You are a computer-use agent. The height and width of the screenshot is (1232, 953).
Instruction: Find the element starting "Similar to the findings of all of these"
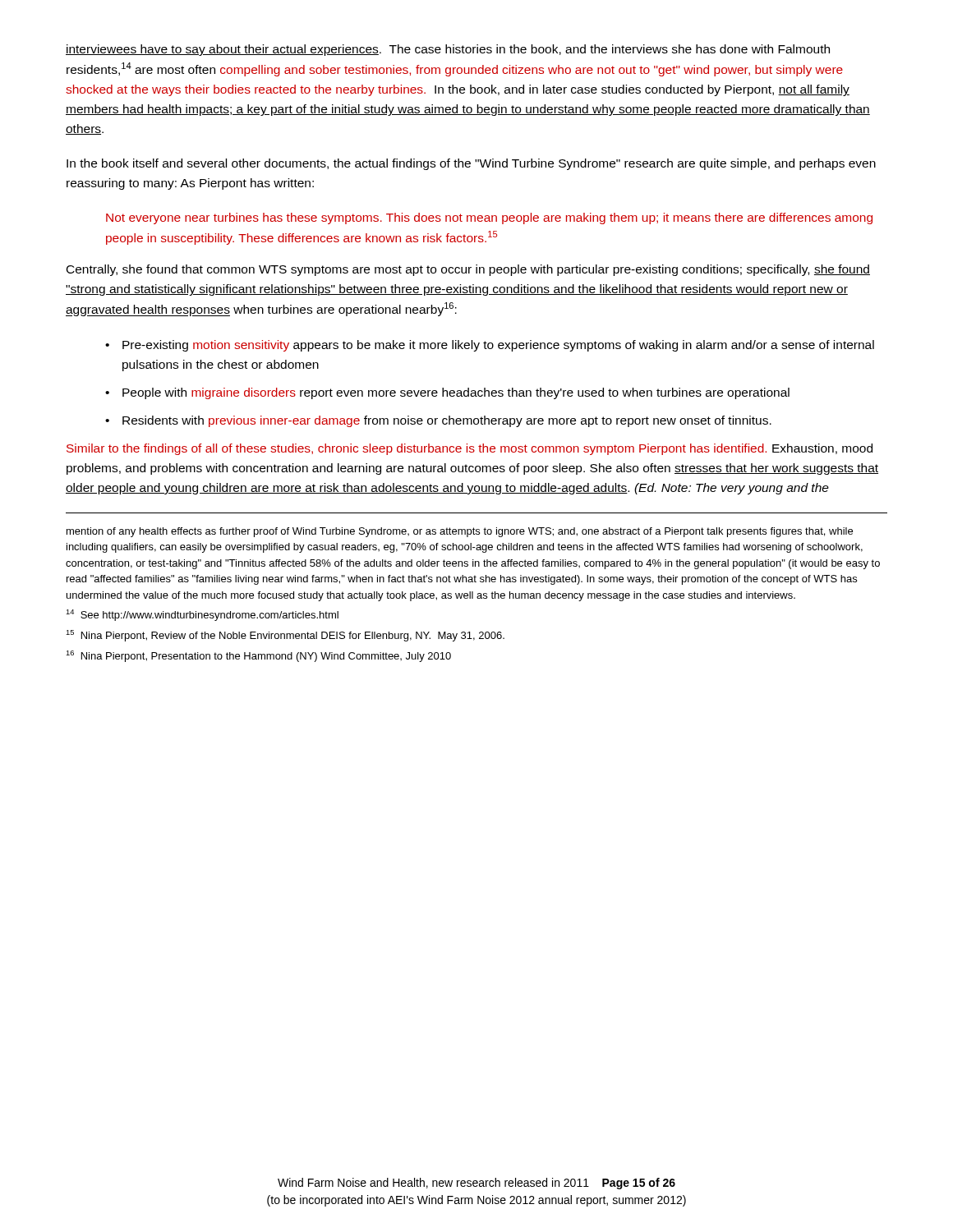tap(472, 468)
